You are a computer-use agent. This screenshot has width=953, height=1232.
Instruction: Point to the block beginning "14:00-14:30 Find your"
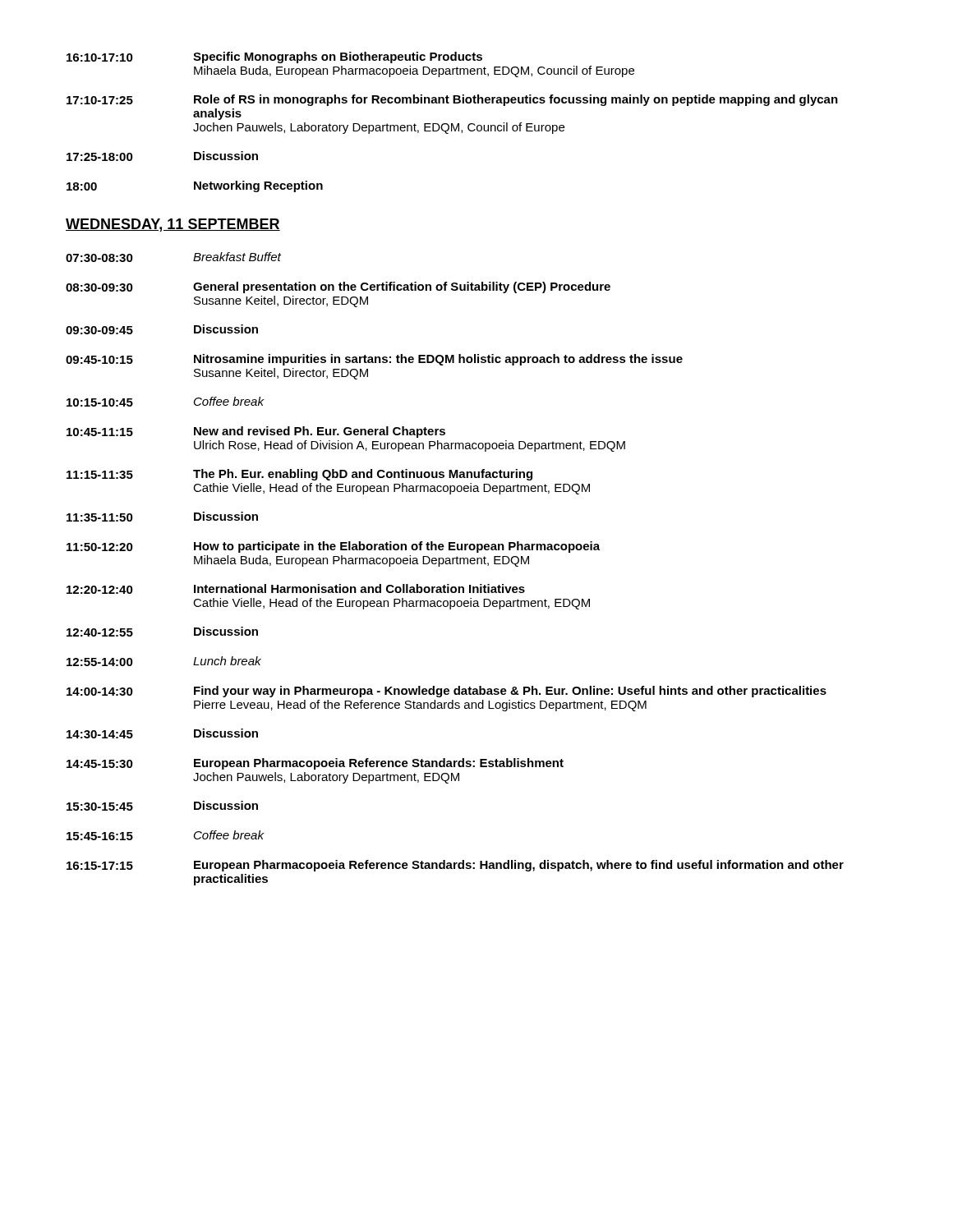pyautogui.click(x=476, y=697)
